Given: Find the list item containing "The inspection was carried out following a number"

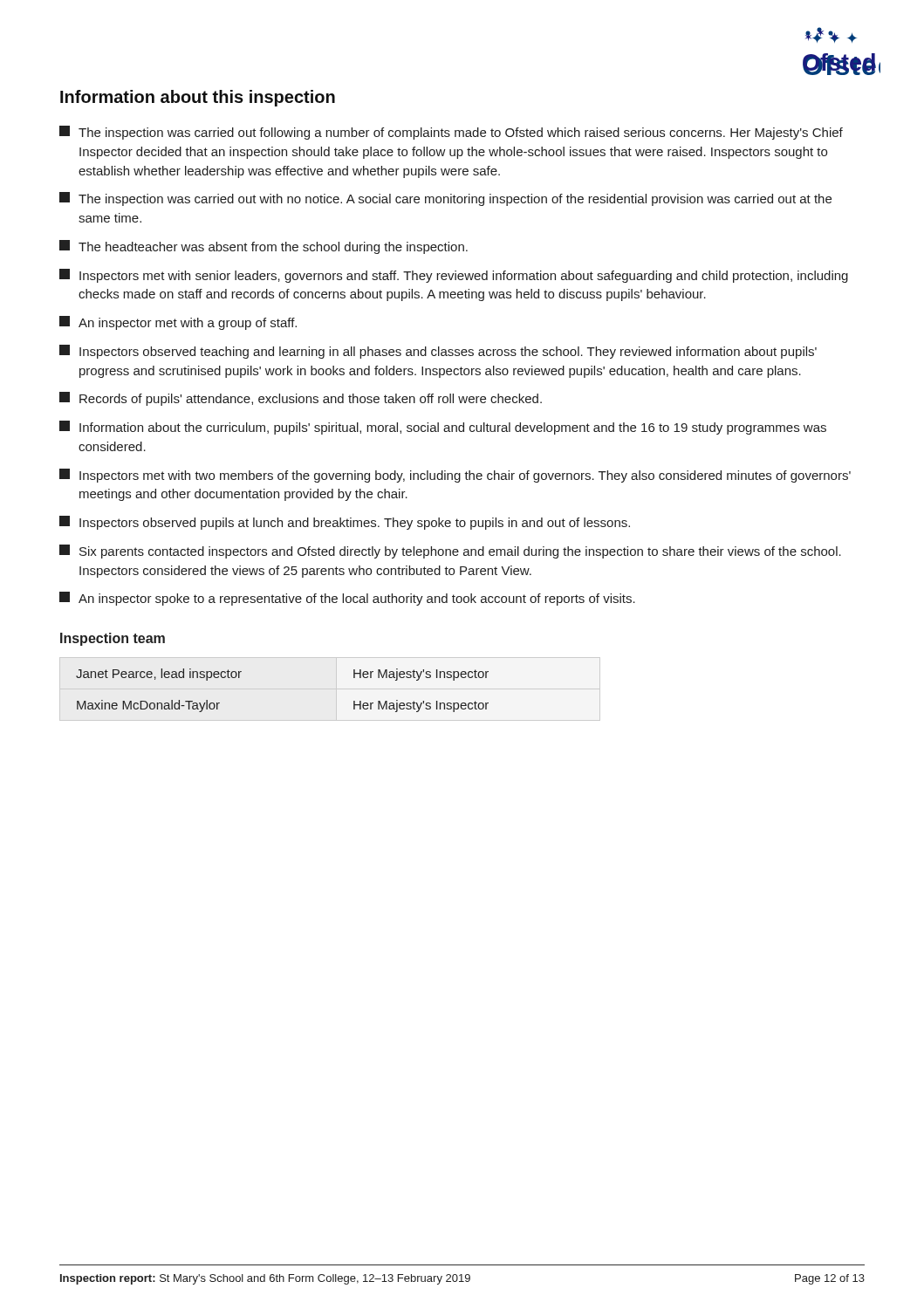Looking at the screenshot, I should [x=462, y=152].
